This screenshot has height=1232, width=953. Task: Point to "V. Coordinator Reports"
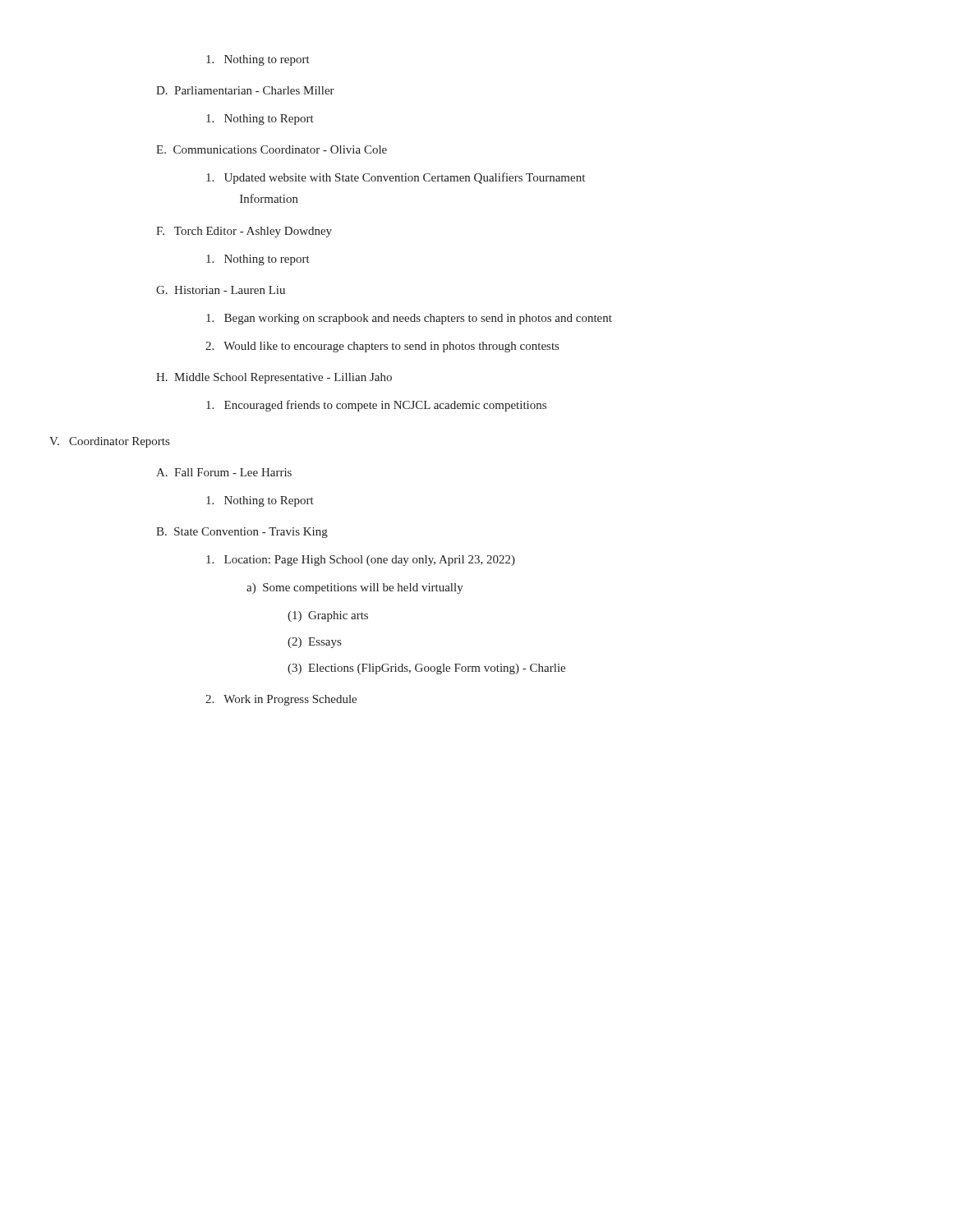coord(110,441)
